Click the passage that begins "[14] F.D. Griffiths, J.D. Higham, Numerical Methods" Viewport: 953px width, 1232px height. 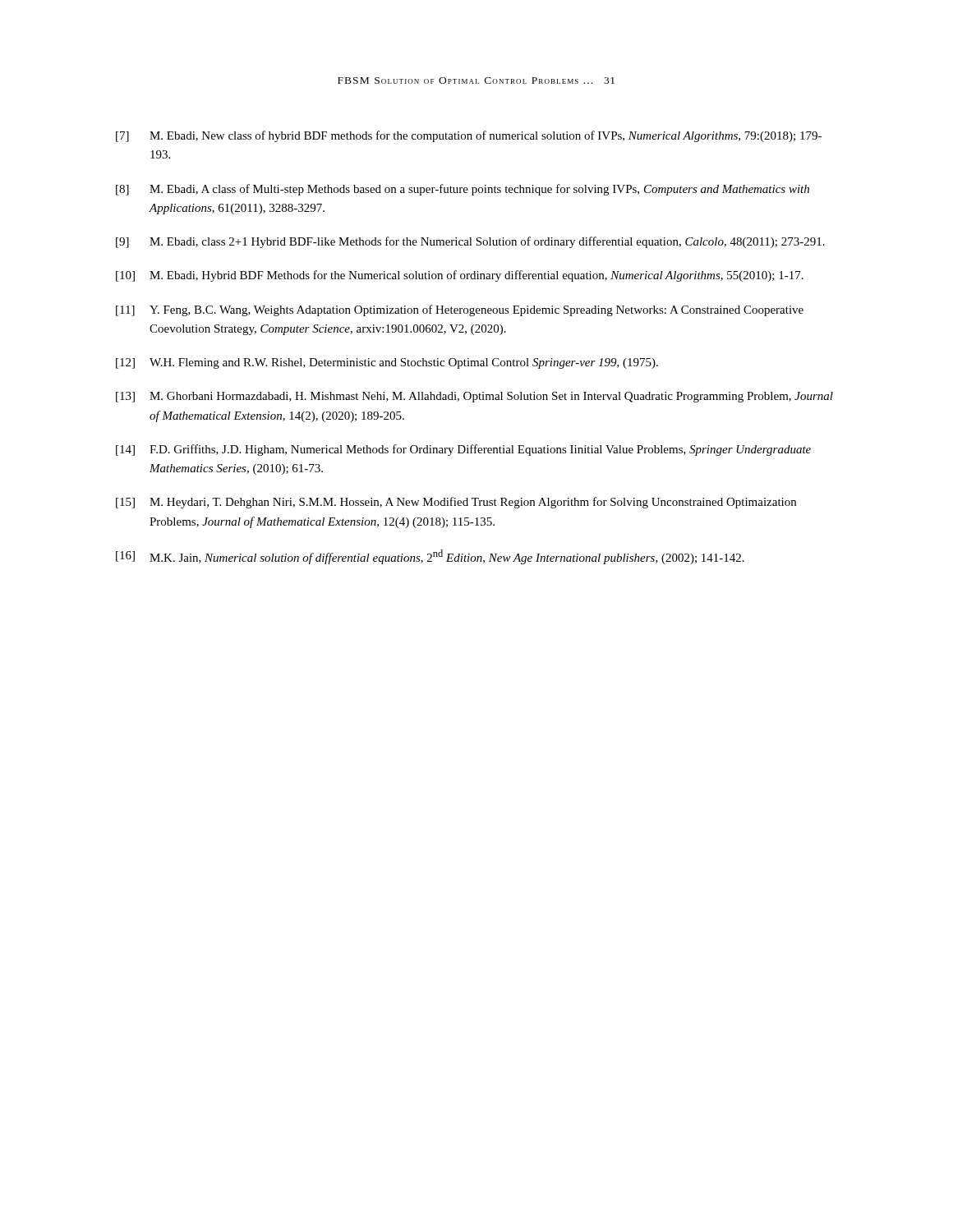[x=476, y=459]
